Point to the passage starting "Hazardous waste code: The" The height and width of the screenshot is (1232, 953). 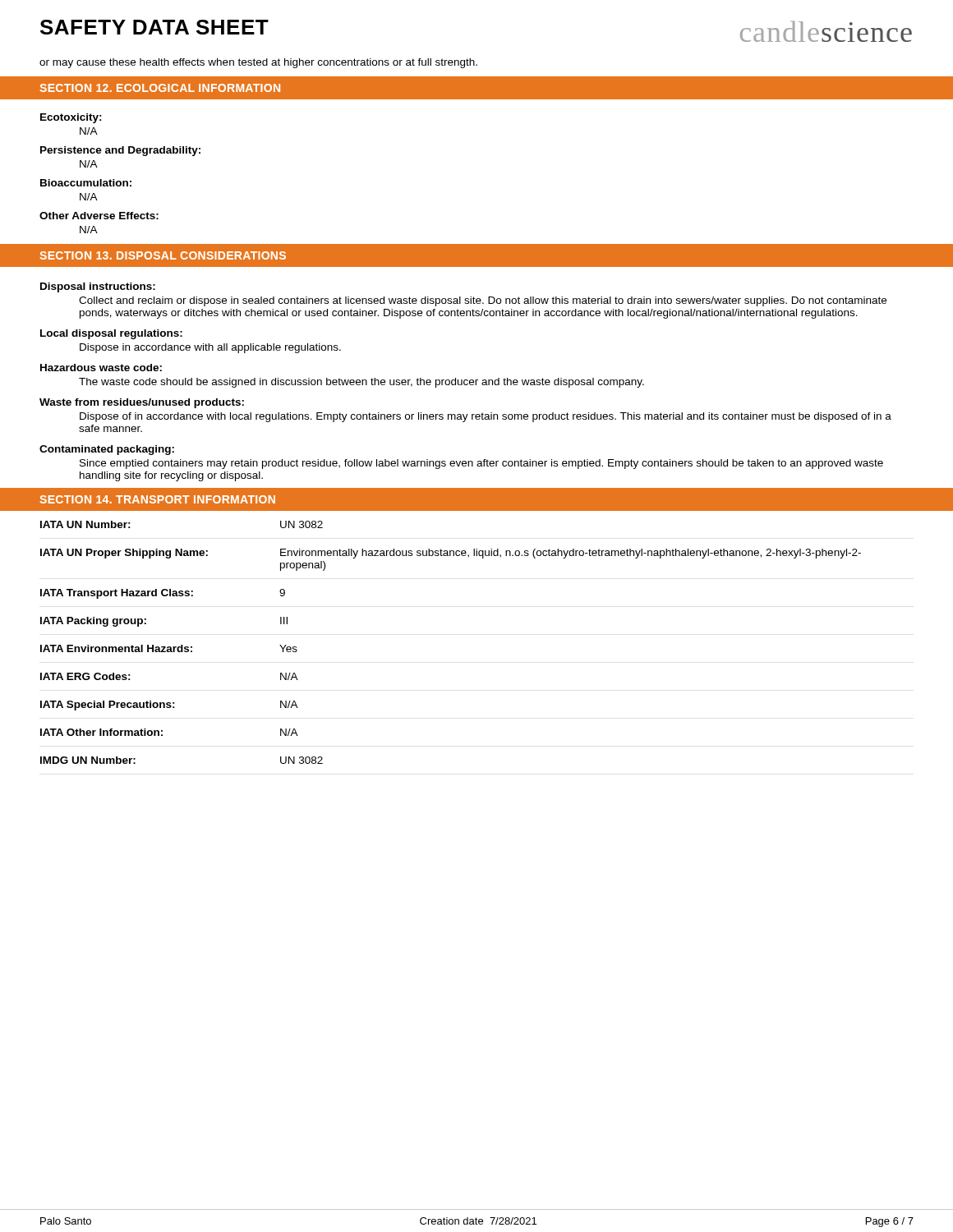pyautogui.click(x=476, y=375)
